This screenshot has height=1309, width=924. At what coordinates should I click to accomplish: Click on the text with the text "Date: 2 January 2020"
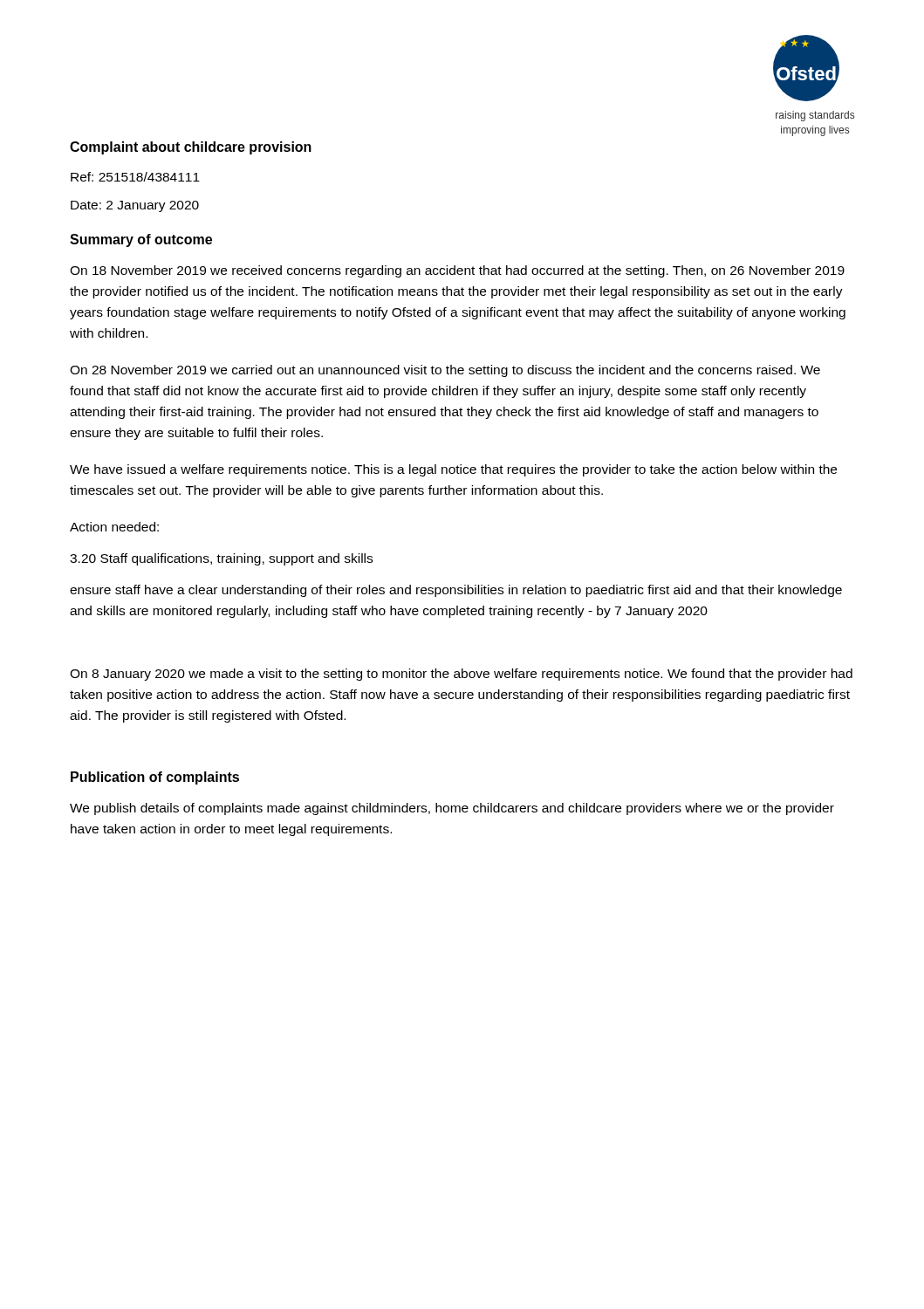(x=134, y=205)
